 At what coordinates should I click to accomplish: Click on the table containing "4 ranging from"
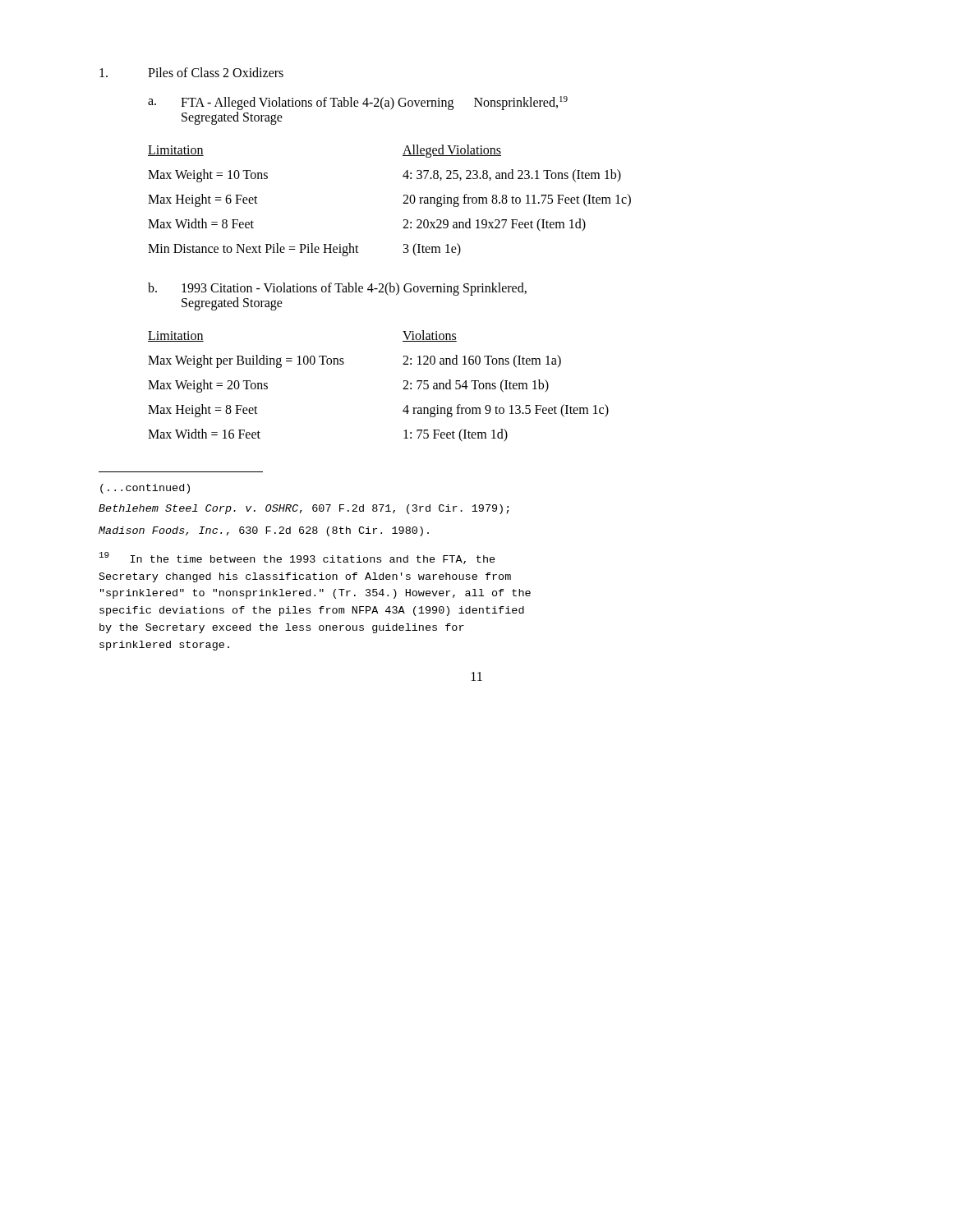(x=501, y=385)
